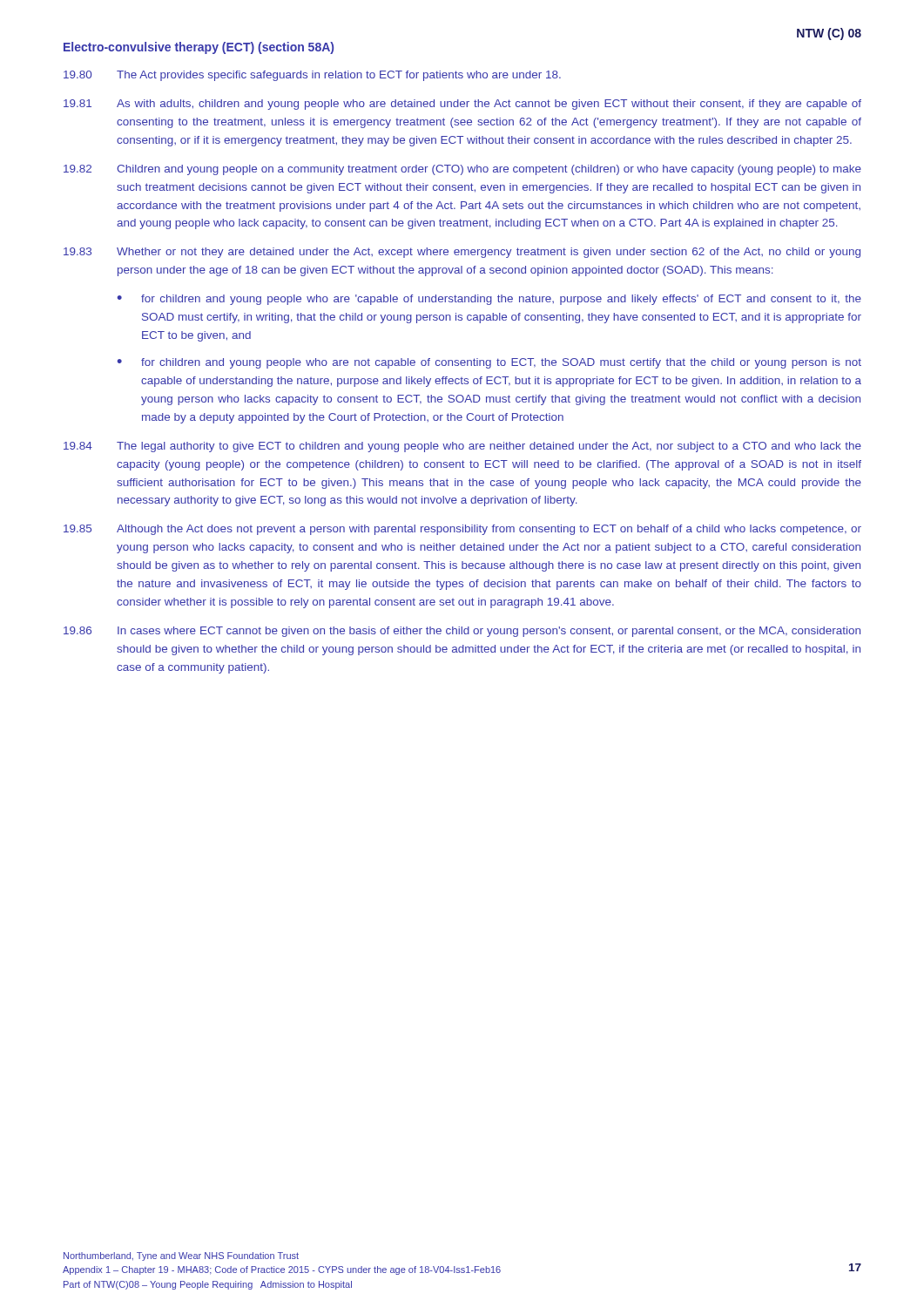Click on the list item that reads "19.81 As with adults, children and young"
The width and height of the screenshot is (924, 1307).
coord(462,122)
